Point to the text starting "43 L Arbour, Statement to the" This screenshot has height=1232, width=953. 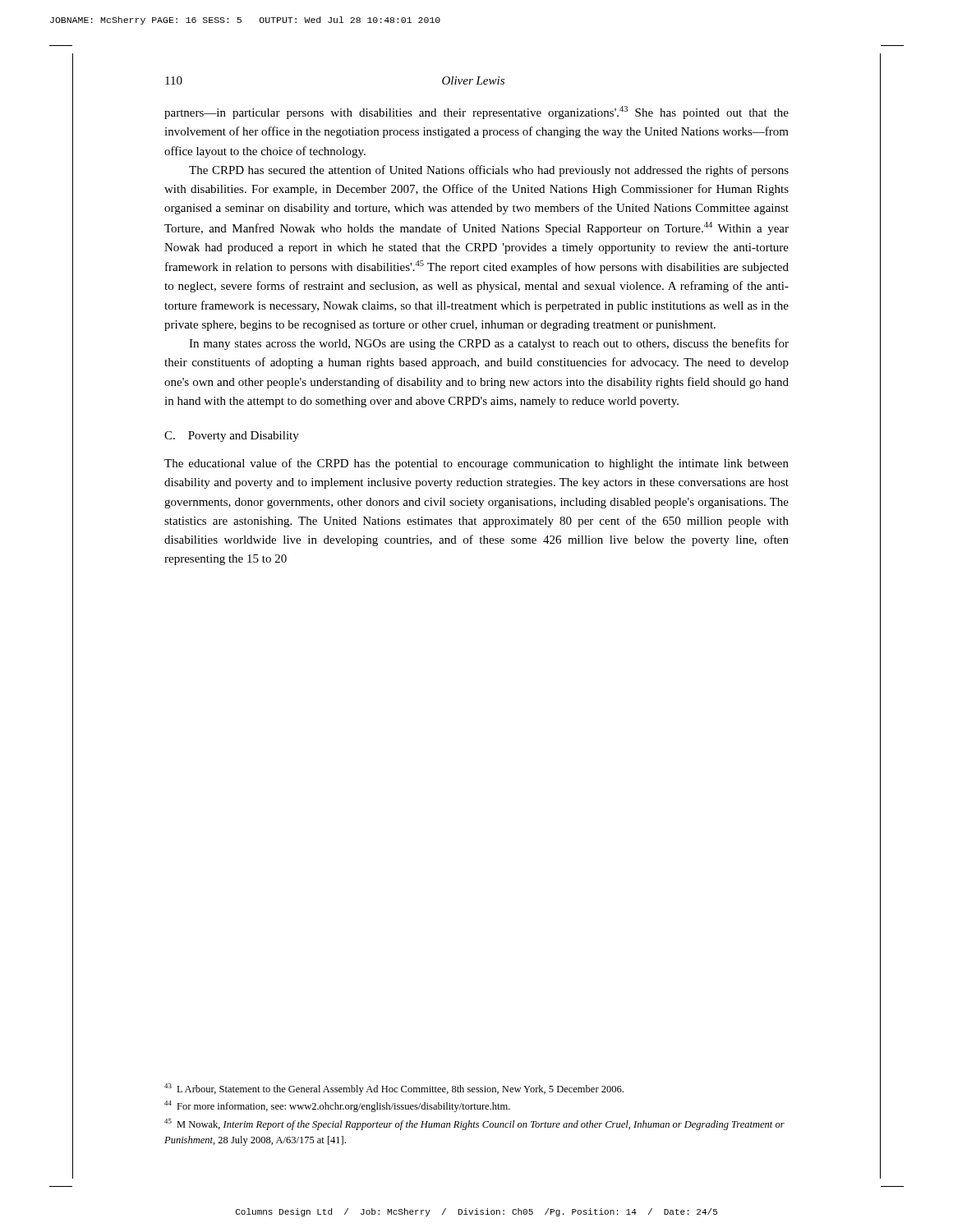coord(394,1088)
